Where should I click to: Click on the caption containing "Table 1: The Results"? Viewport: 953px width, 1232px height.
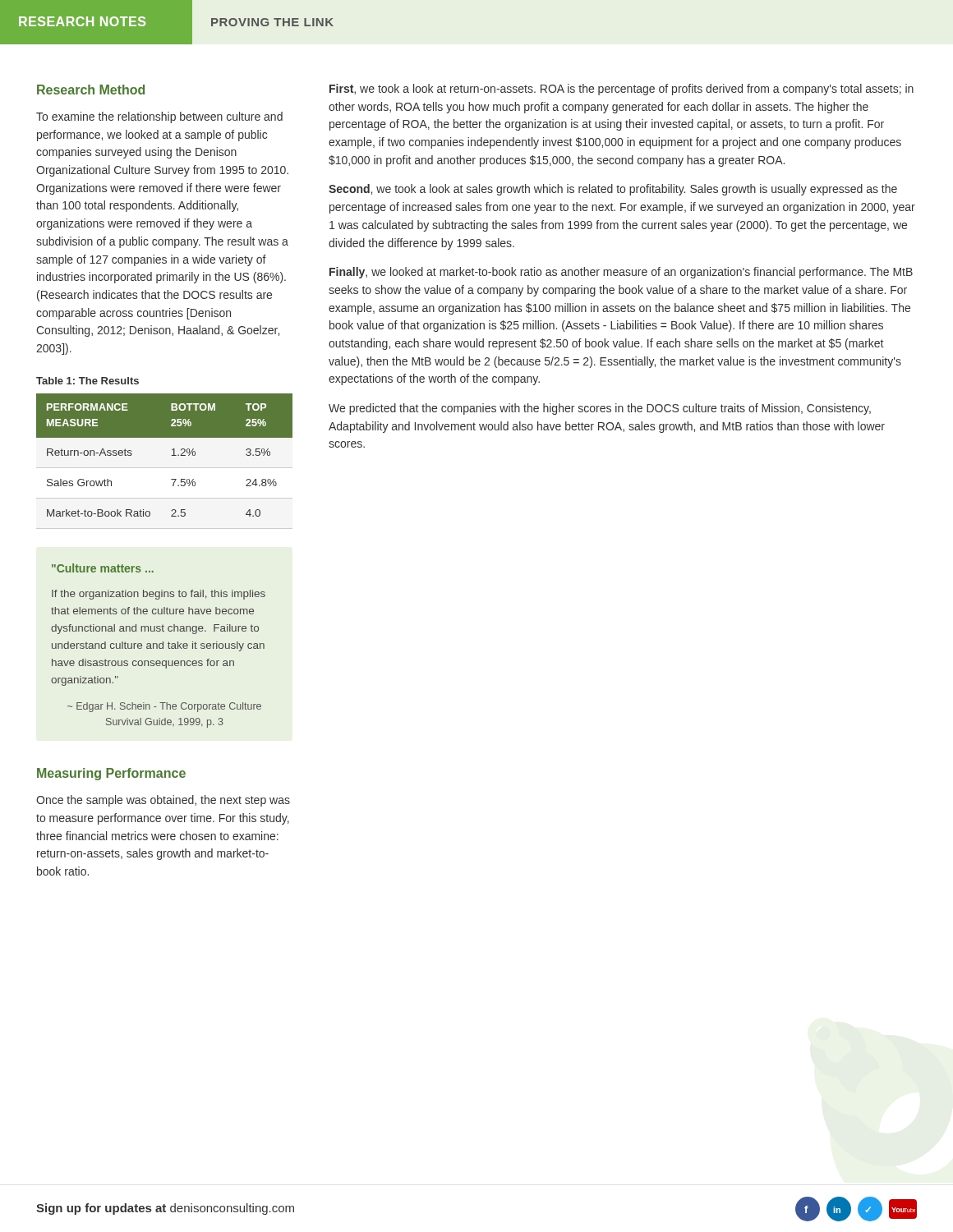pos(88,380)
